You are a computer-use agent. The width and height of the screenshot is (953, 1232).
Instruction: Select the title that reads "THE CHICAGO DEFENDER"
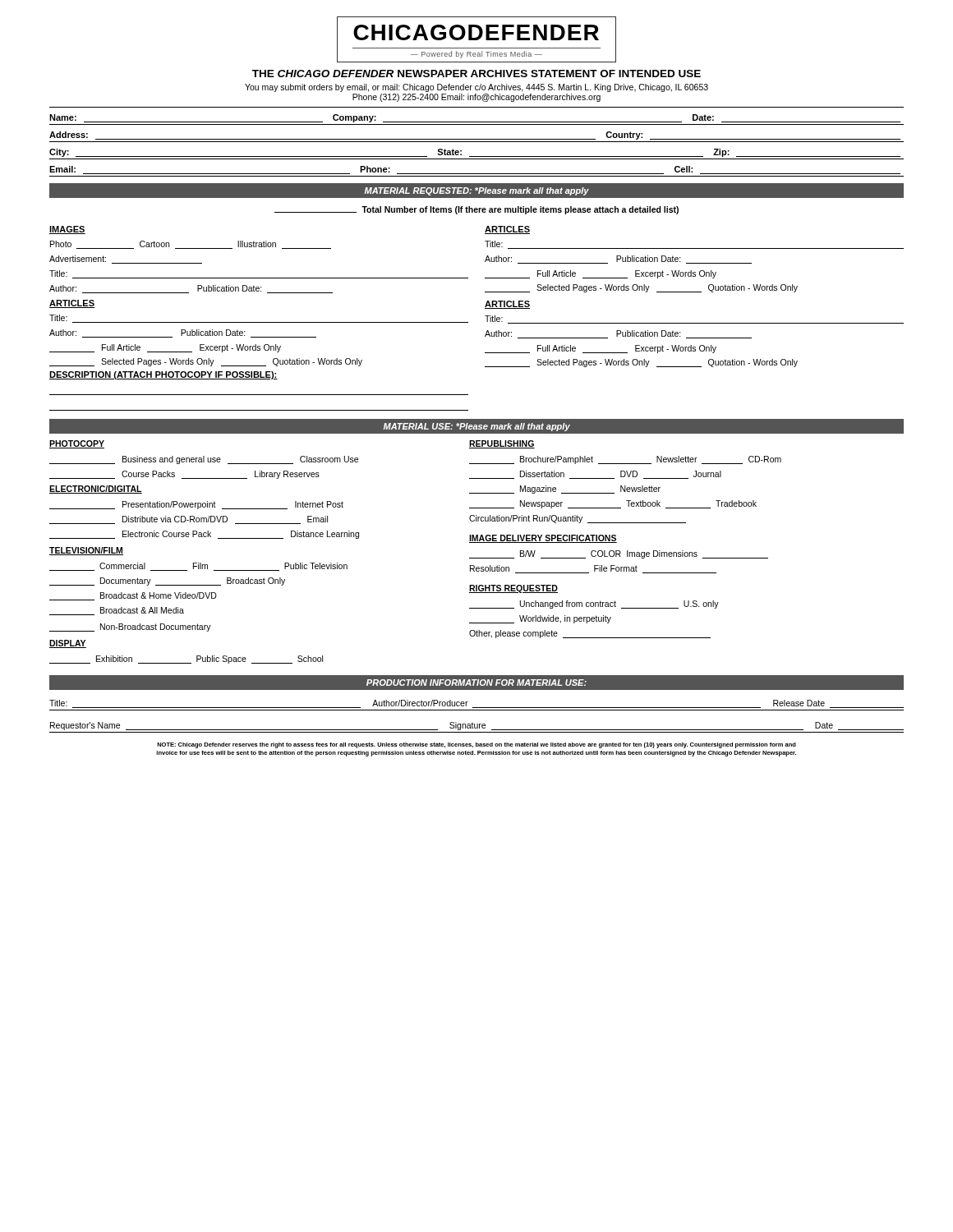tap(476, 73)
